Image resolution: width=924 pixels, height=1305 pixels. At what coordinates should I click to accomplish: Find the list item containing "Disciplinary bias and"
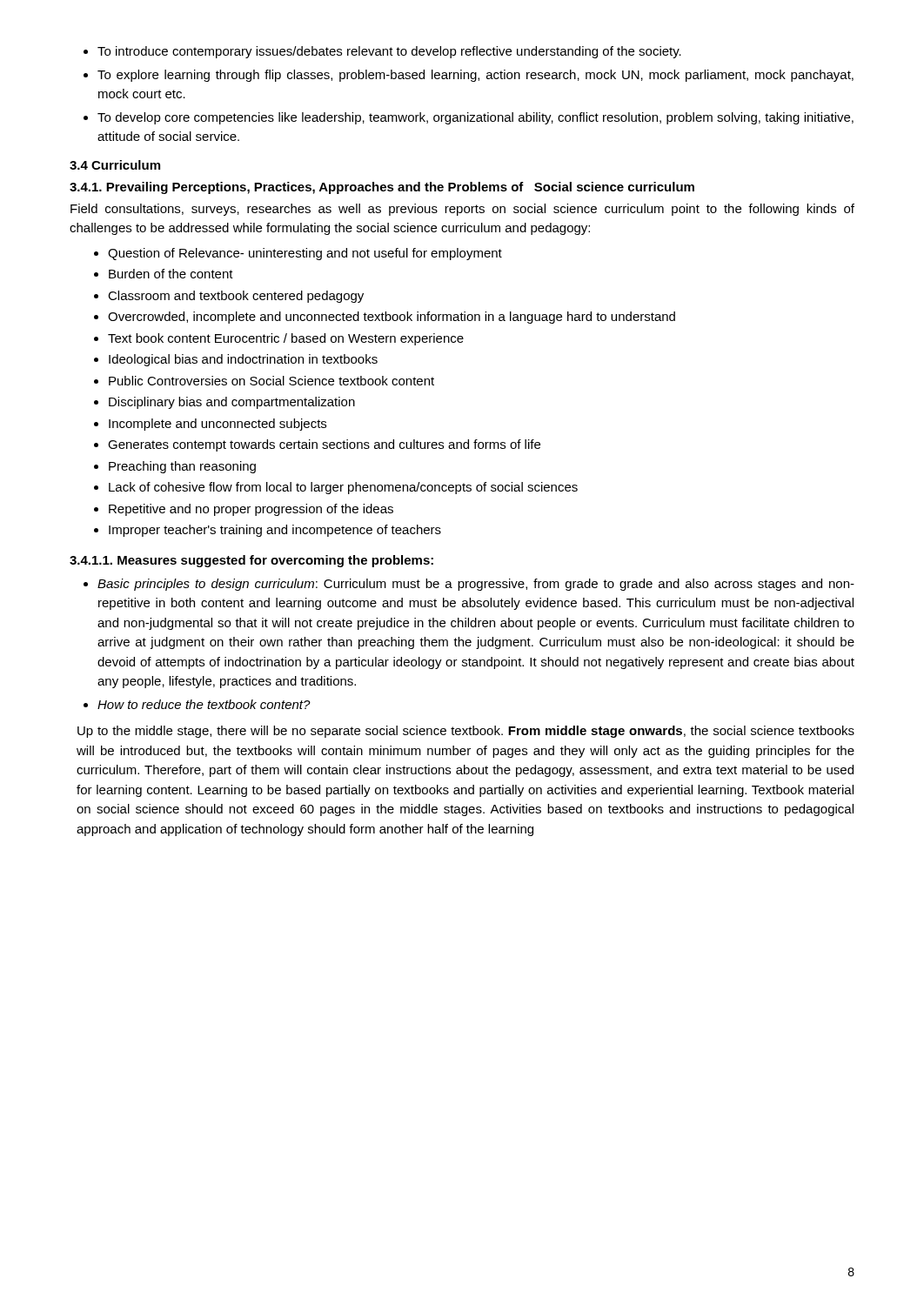232,403
